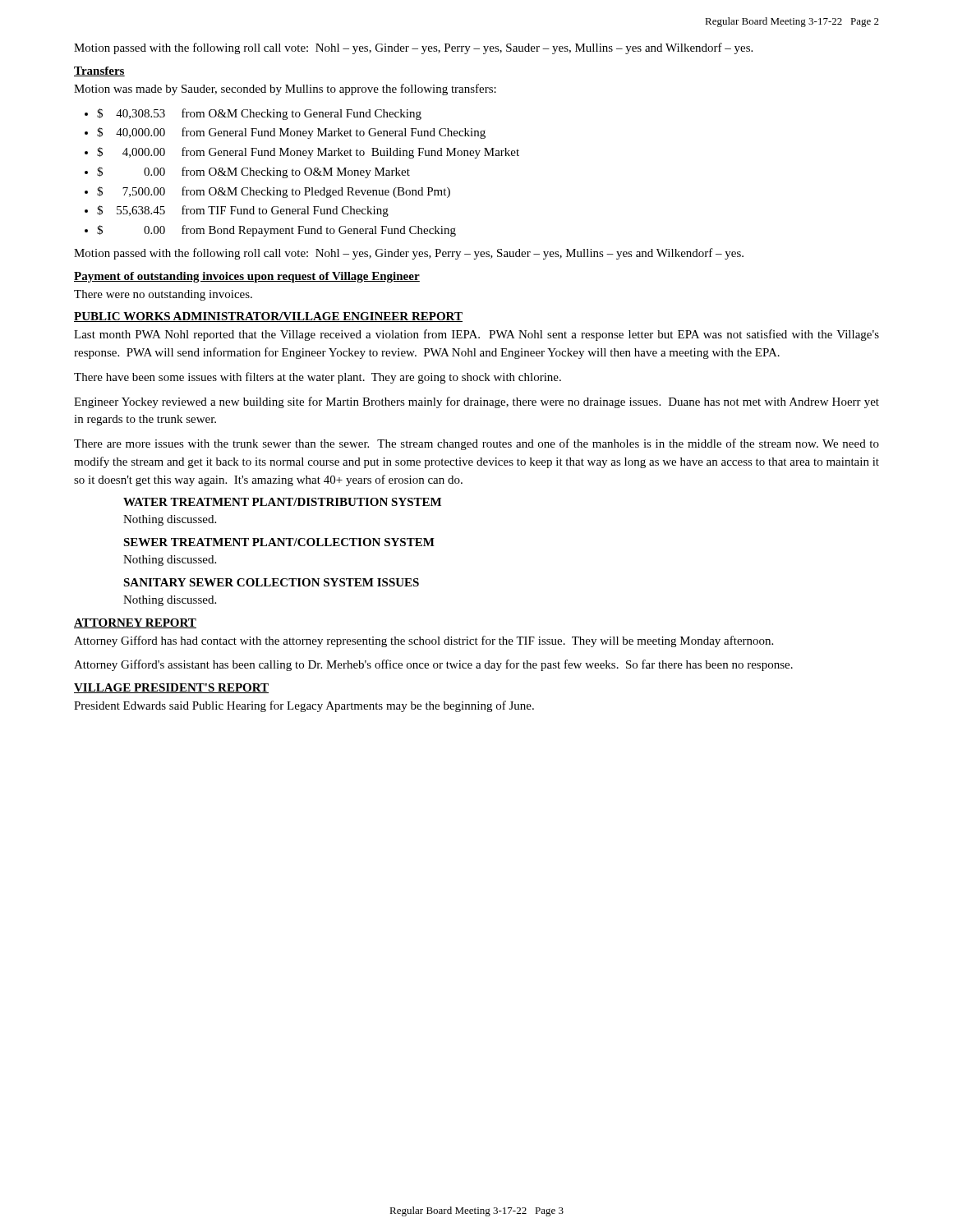Find the text block that says "Last month PWA Nohl reported that the"
Image resolution: width=953 pixels, height=1232 pixels.
point(476,344)
